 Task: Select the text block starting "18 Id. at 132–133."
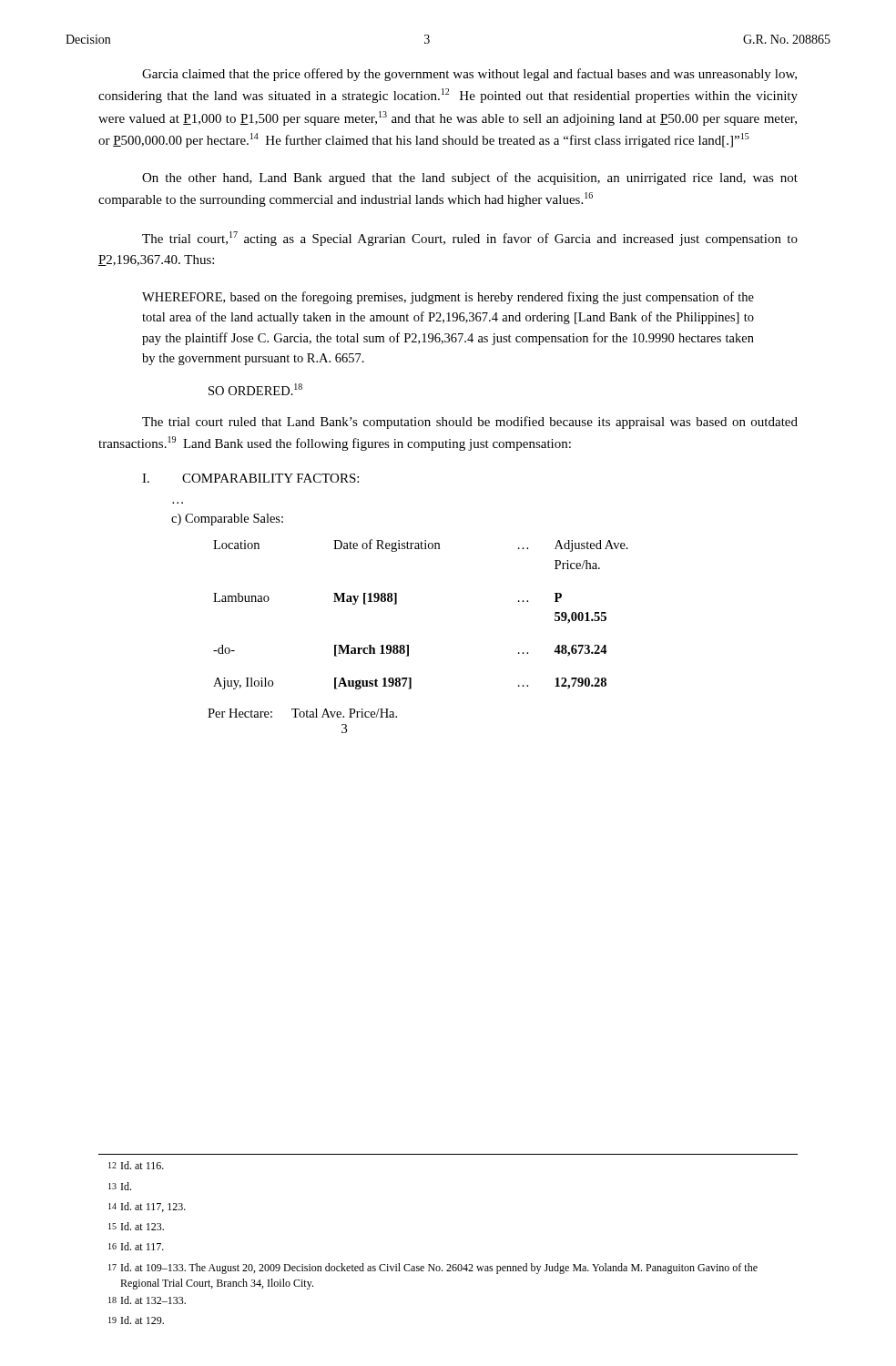[x=142, y=1302]
